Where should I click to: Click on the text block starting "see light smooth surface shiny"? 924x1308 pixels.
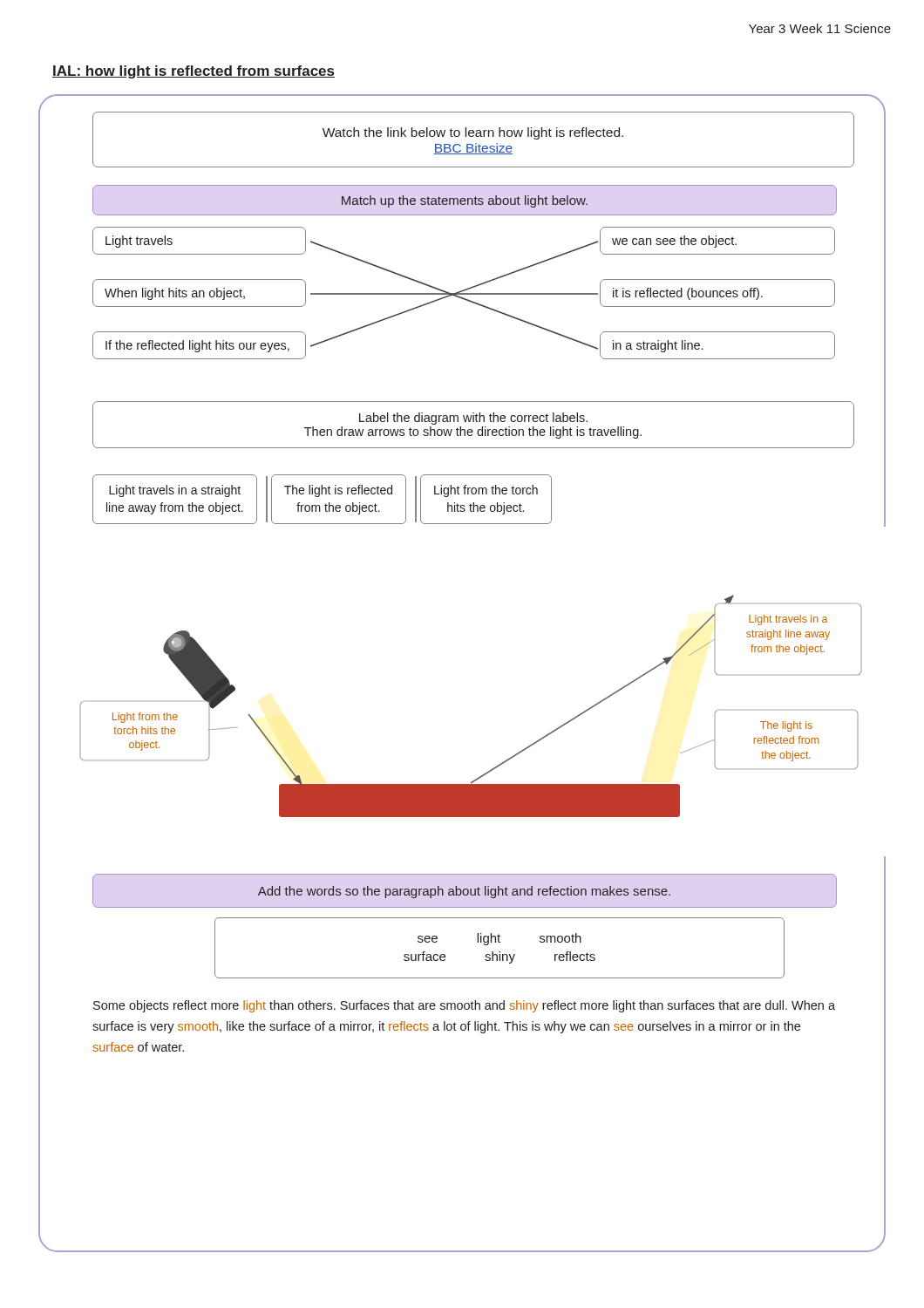pos(499,947)
